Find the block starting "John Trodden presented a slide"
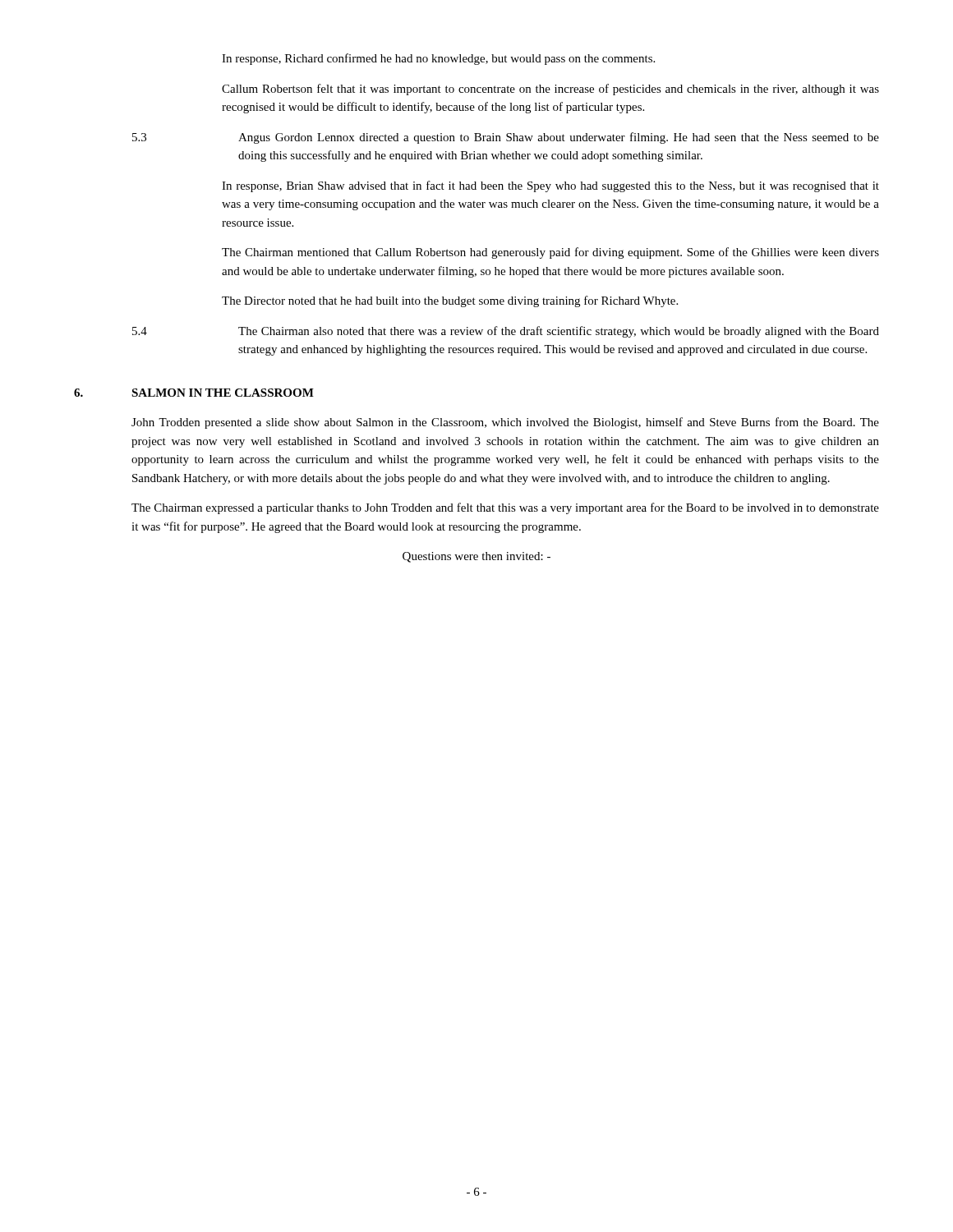 (505, 450)
